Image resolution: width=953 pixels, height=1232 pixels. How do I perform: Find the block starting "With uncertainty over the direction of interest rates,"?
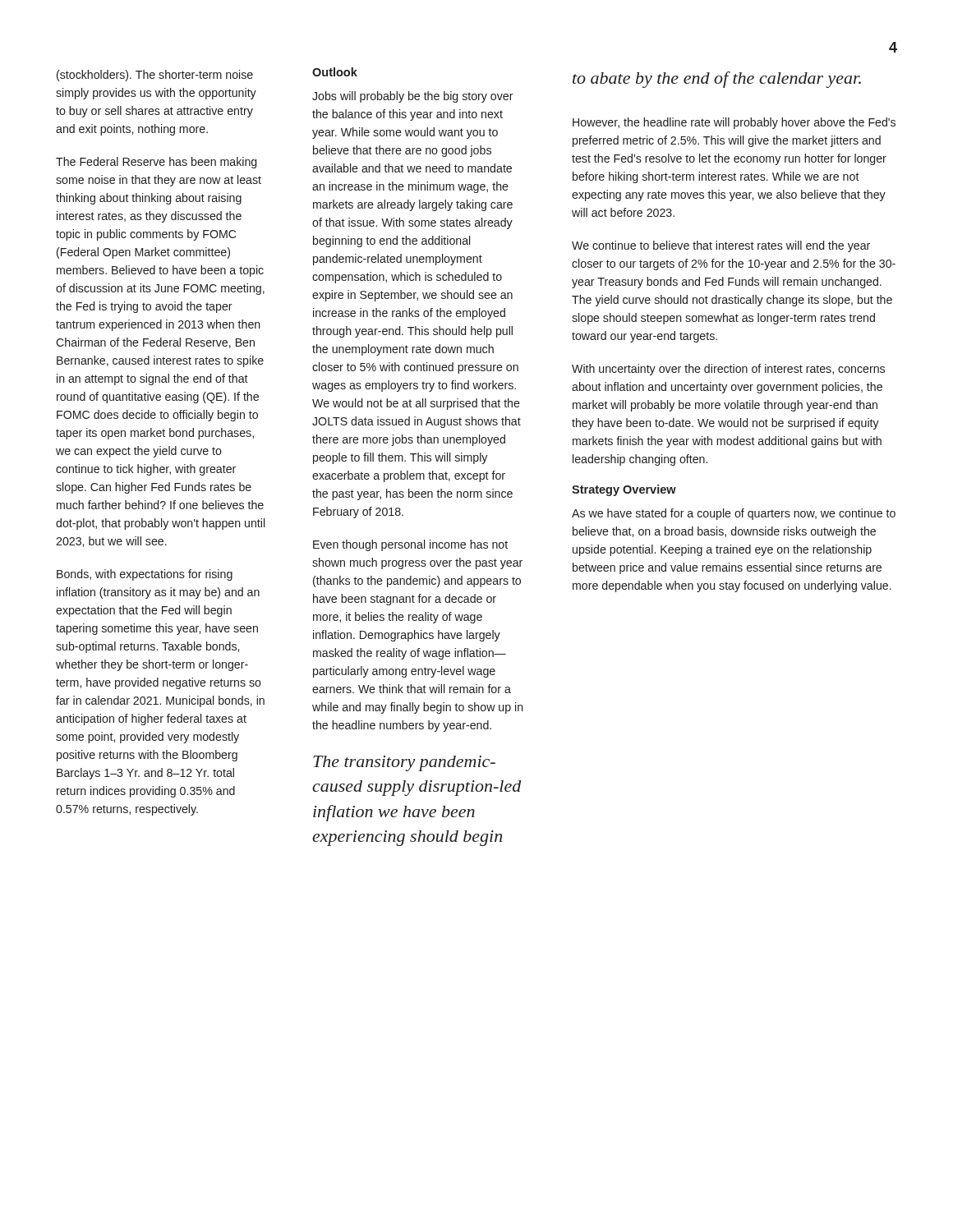729,414
